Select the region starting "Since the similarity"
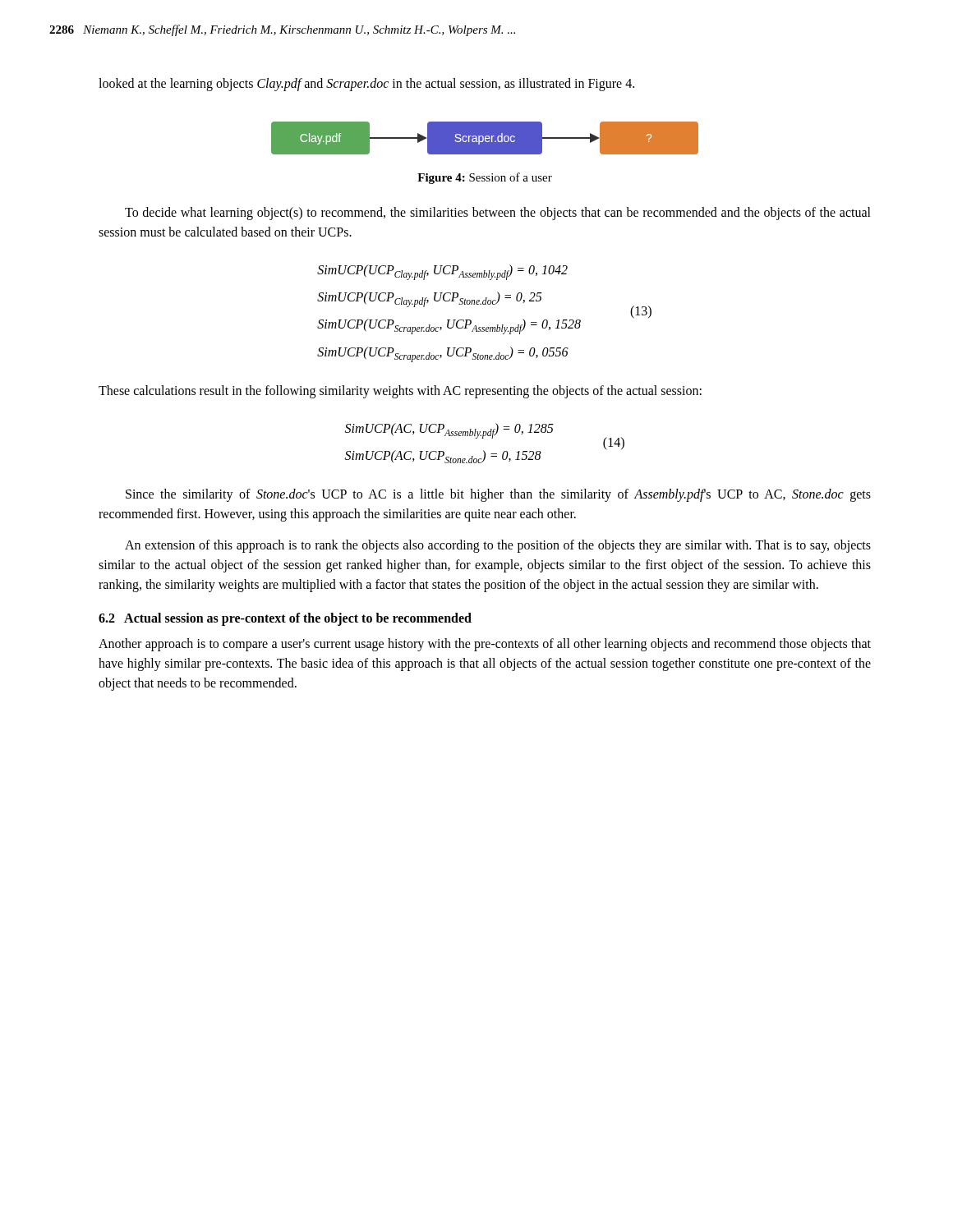The image size is (953, 1232). coord(485,540)
